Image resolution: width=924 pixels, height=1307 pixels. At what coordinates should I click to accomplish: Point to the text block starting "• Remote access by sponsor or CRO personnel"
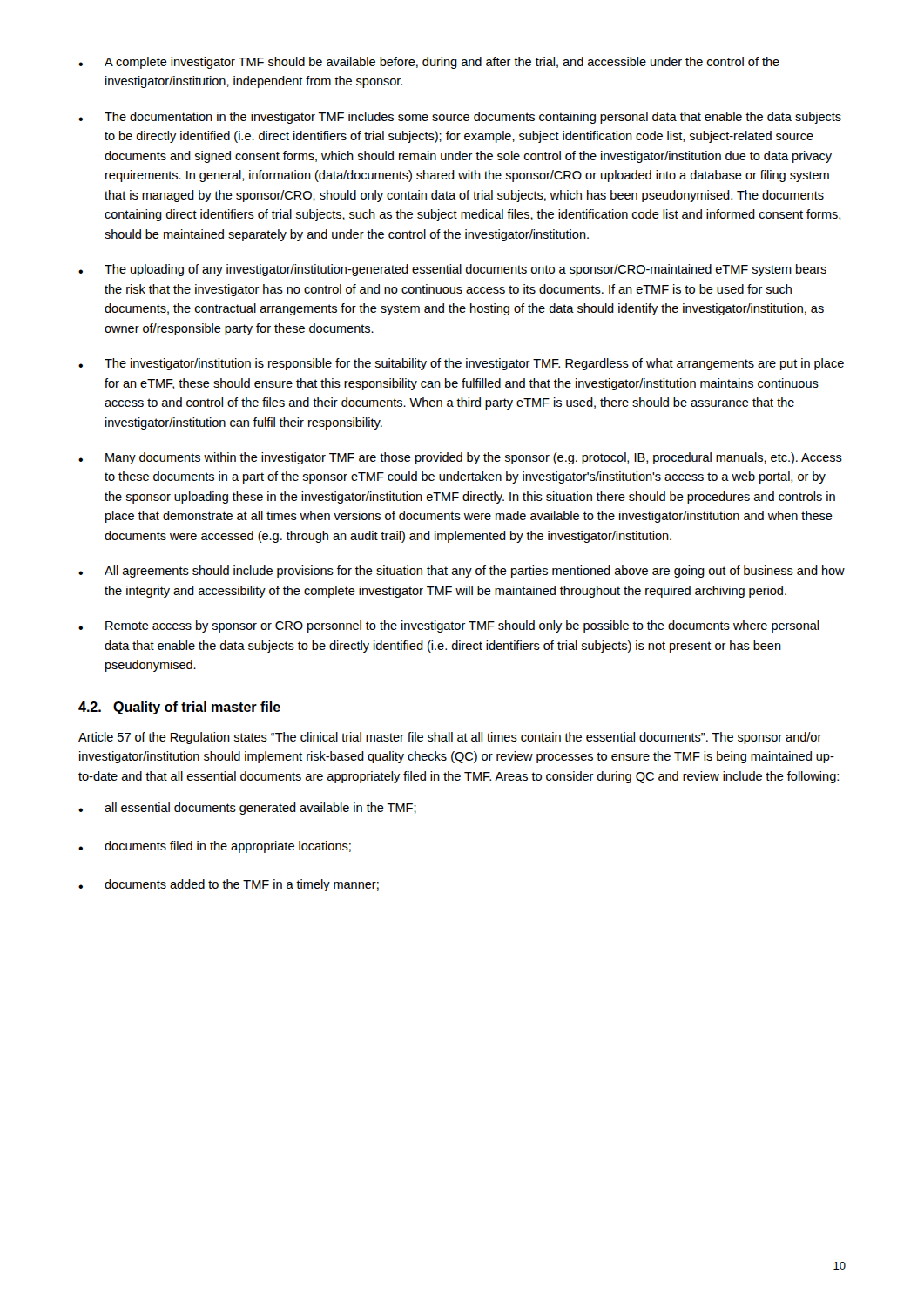(462, 646)
